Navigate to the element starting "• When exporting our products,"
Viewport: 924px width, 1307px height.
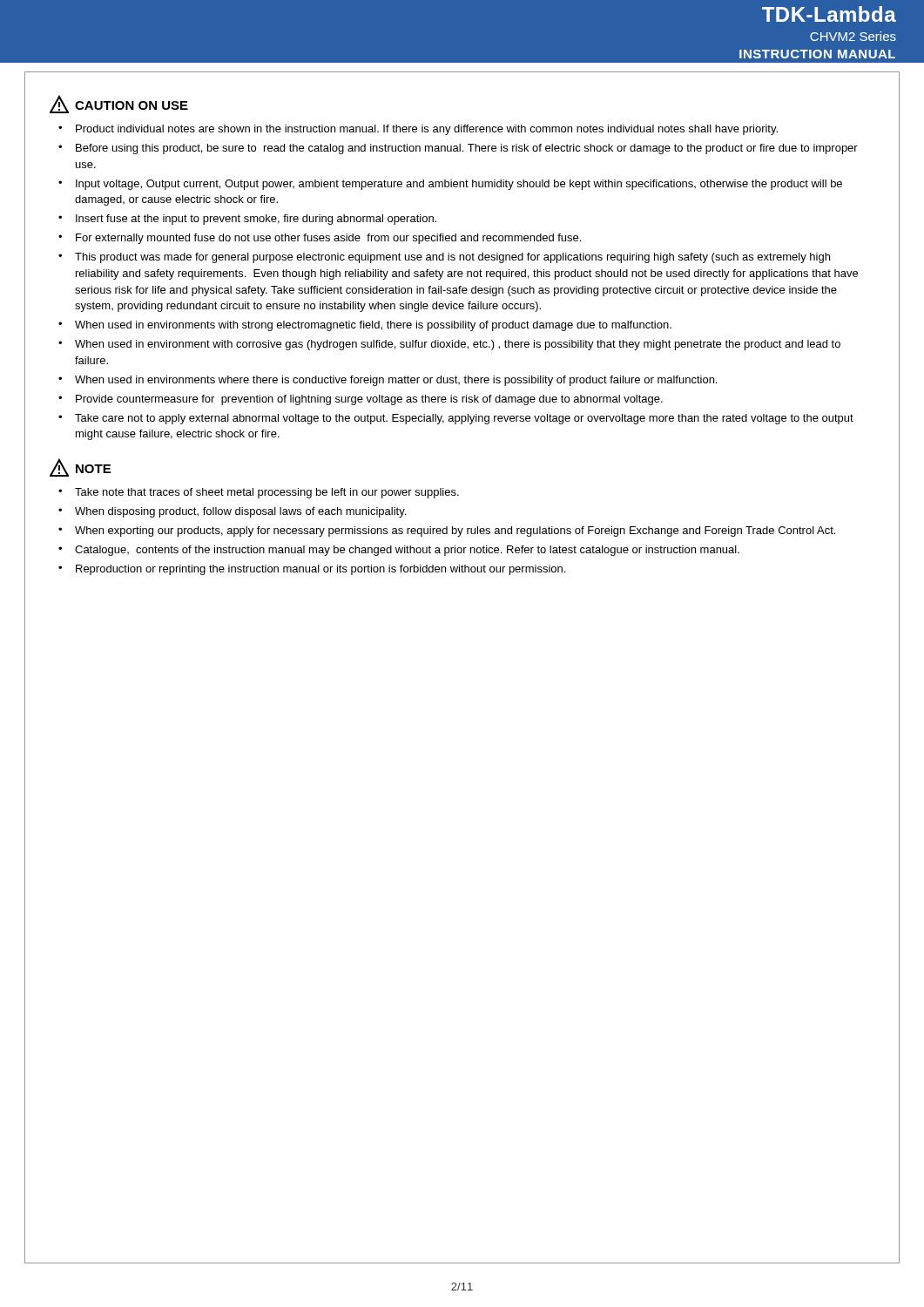click(466, 531)
